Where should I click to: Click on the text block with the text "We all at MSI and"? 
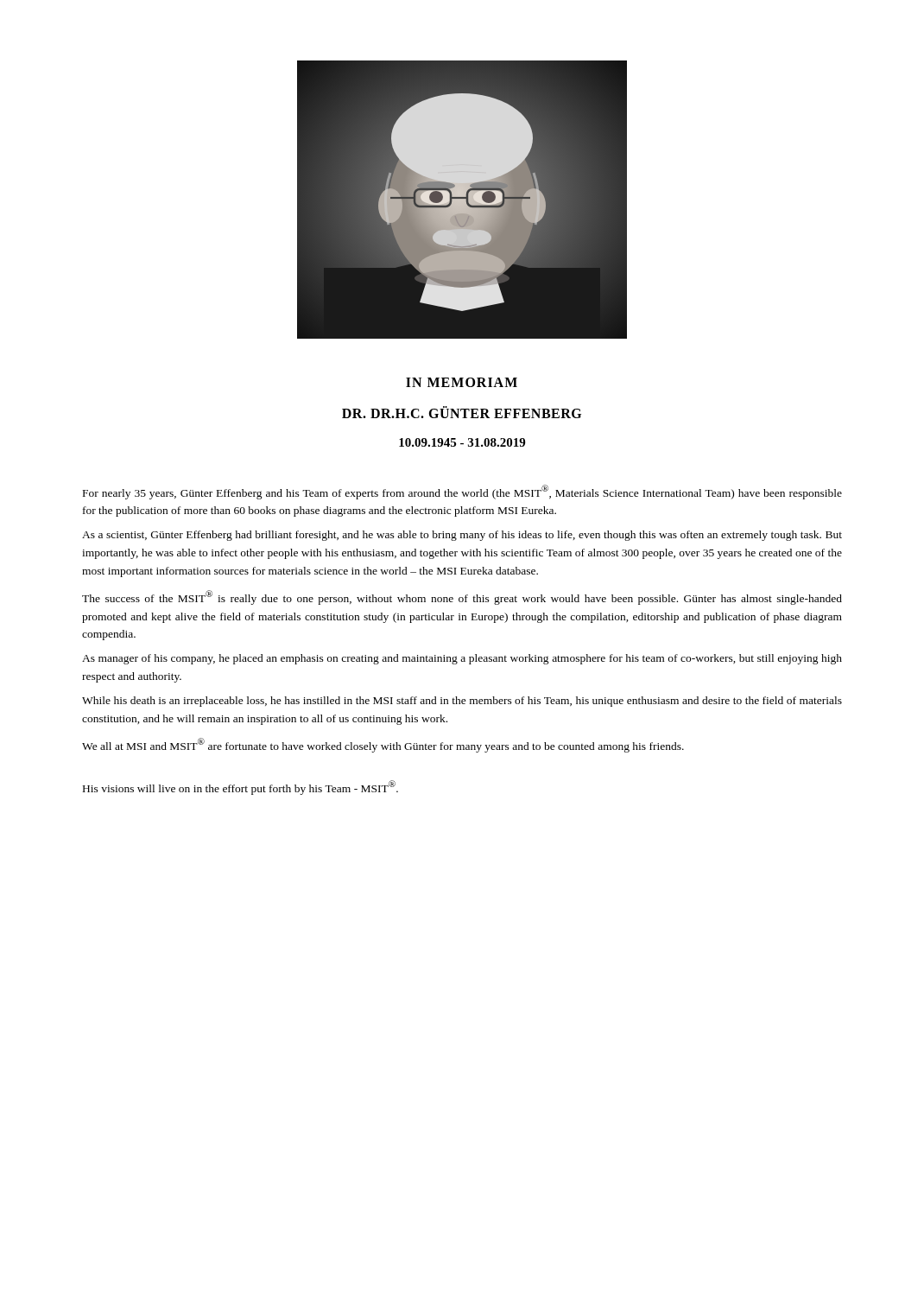click(383, 744)
